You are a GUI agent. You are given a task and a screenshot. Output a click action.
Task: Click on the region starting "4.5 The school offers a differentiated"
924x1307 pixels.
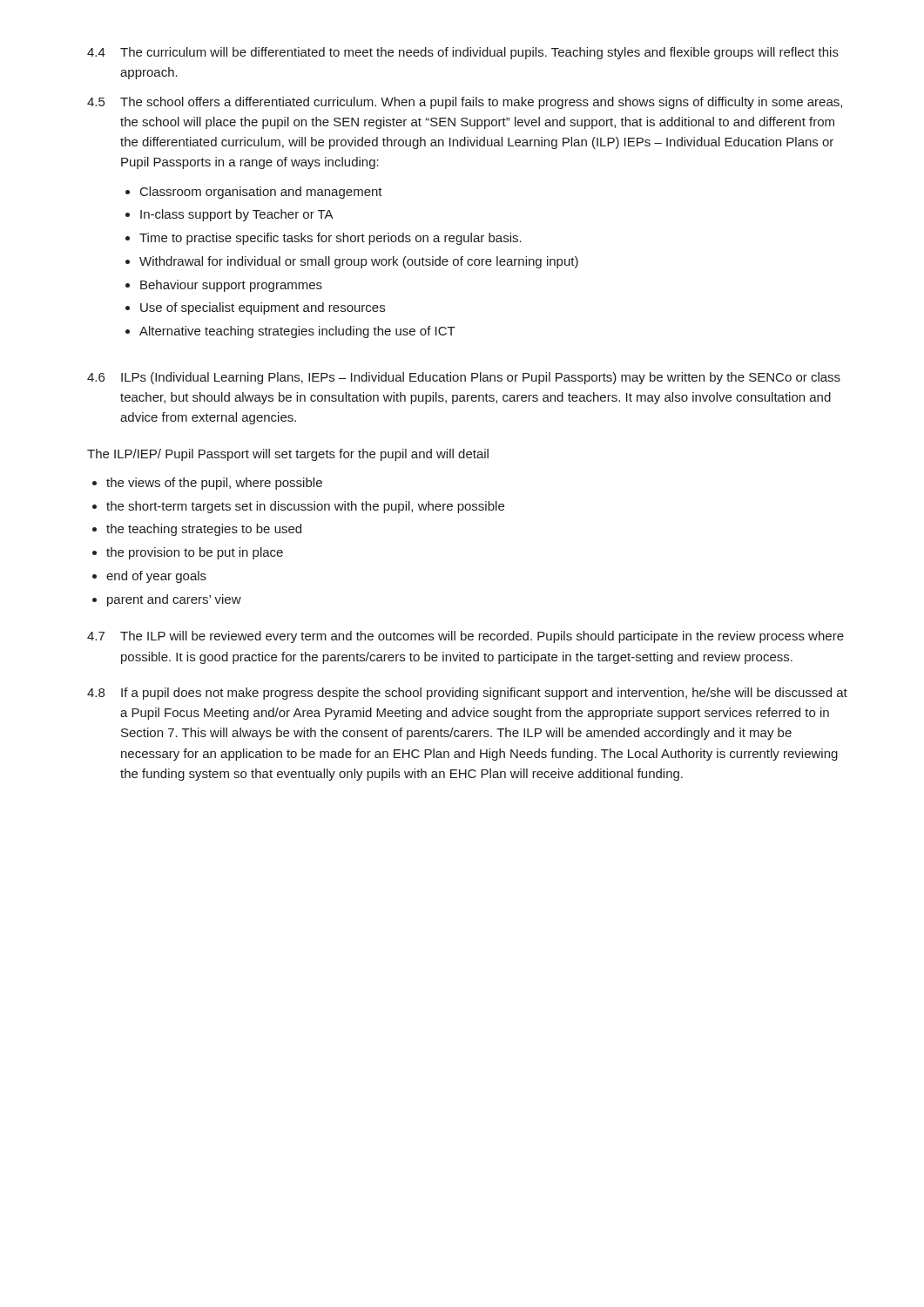[x=471, y=221]
